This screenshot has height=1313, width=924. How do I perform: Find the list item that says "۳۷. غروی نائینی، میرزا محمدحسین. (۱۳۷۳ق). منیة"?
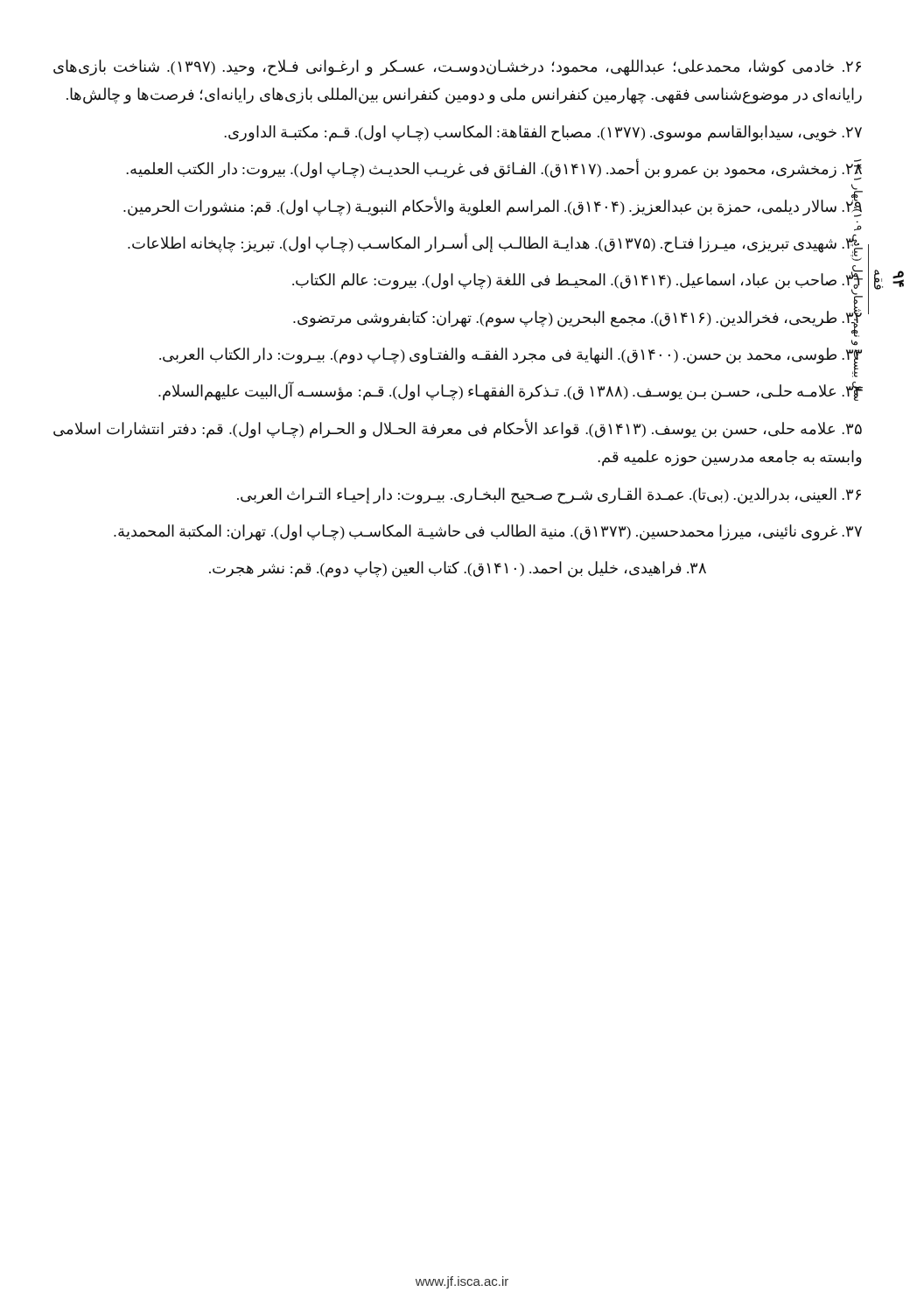pyautogui.click(x=488, y=531)
